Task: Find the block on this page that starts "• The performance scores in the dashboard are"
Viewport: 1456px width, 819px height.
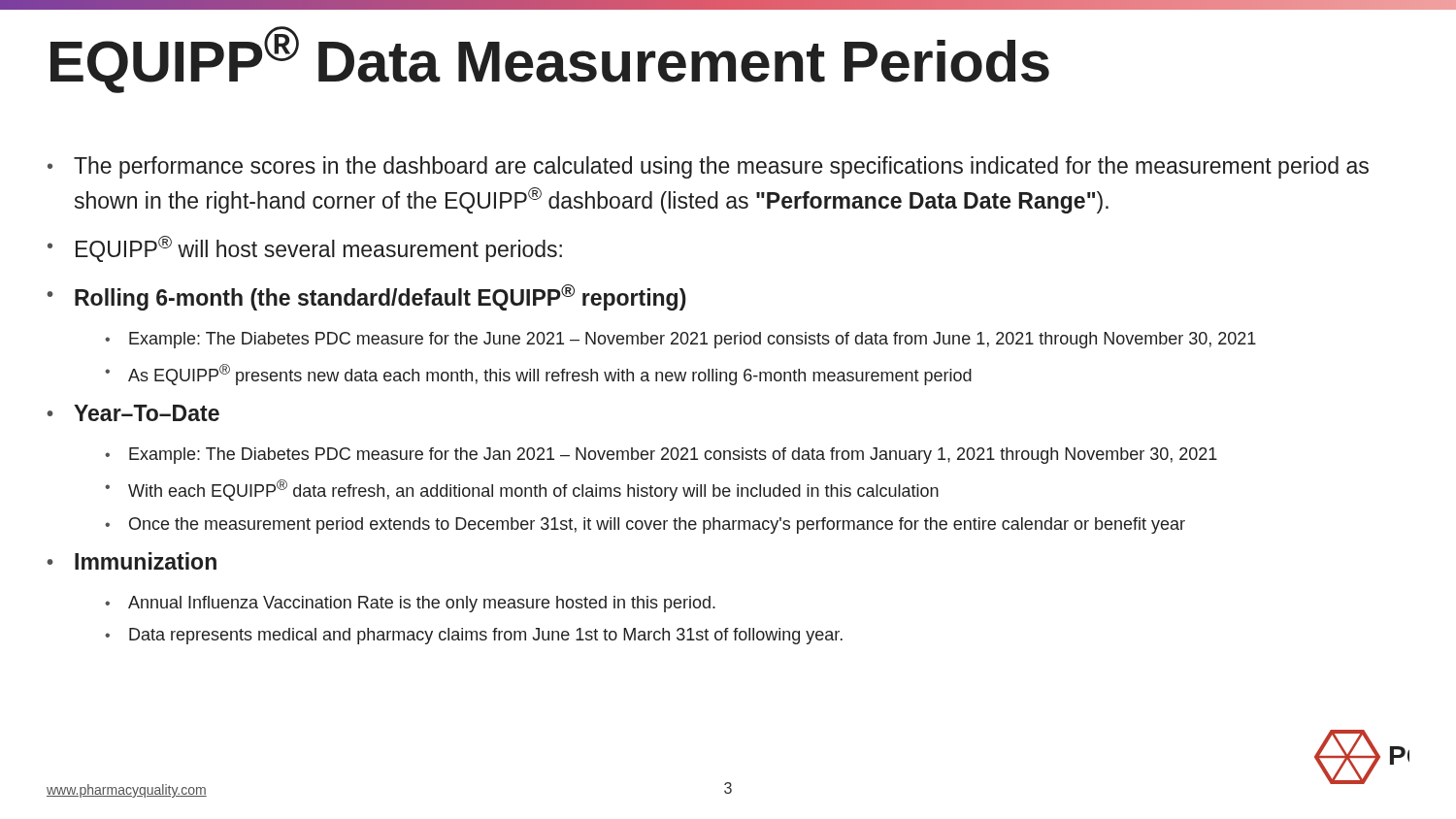Action: click(x=712, y=183)
